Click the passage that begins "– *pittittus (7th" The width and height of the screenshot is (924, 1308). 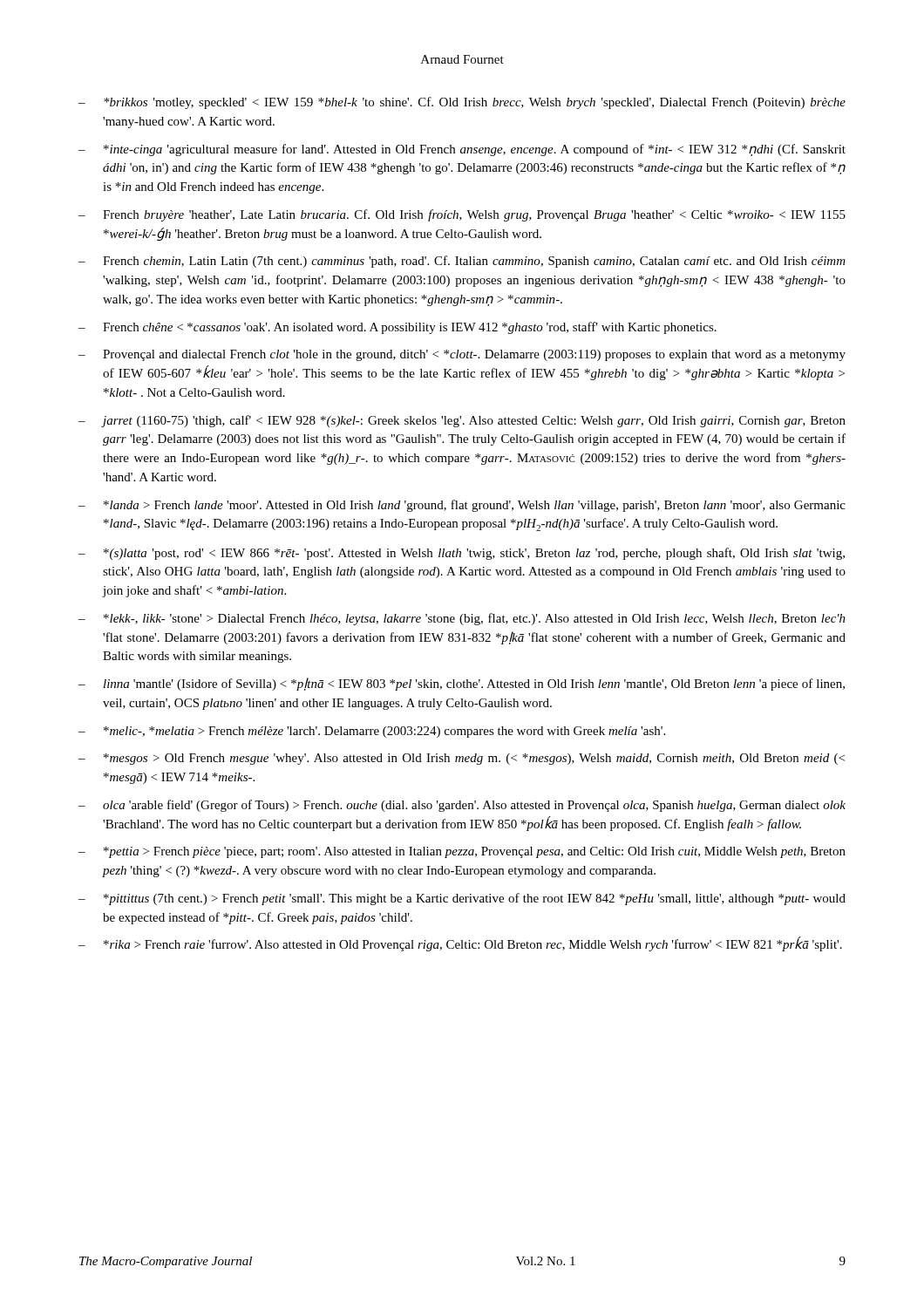click(462, 908)
